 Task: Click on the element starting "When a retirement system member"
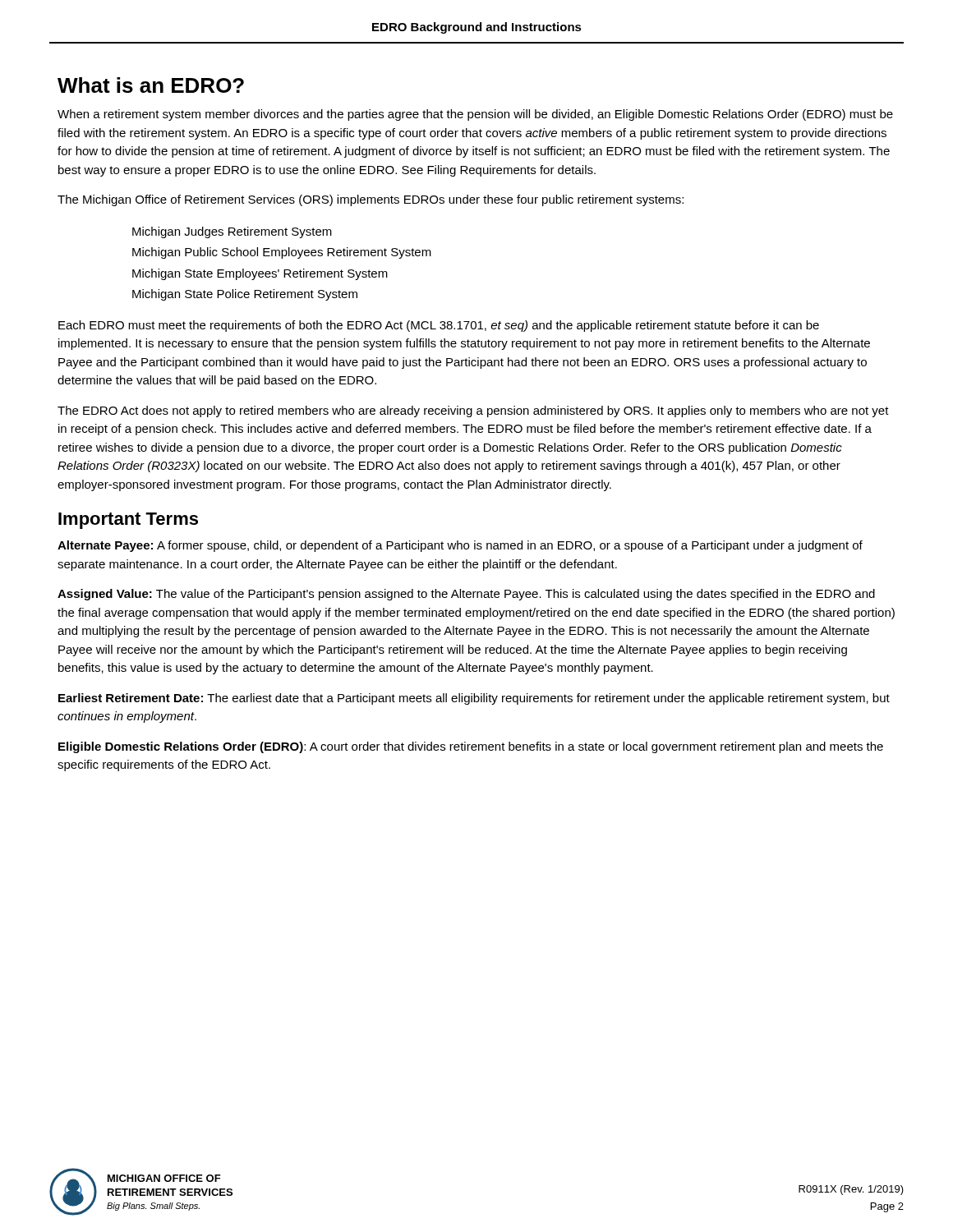point(475,141)
